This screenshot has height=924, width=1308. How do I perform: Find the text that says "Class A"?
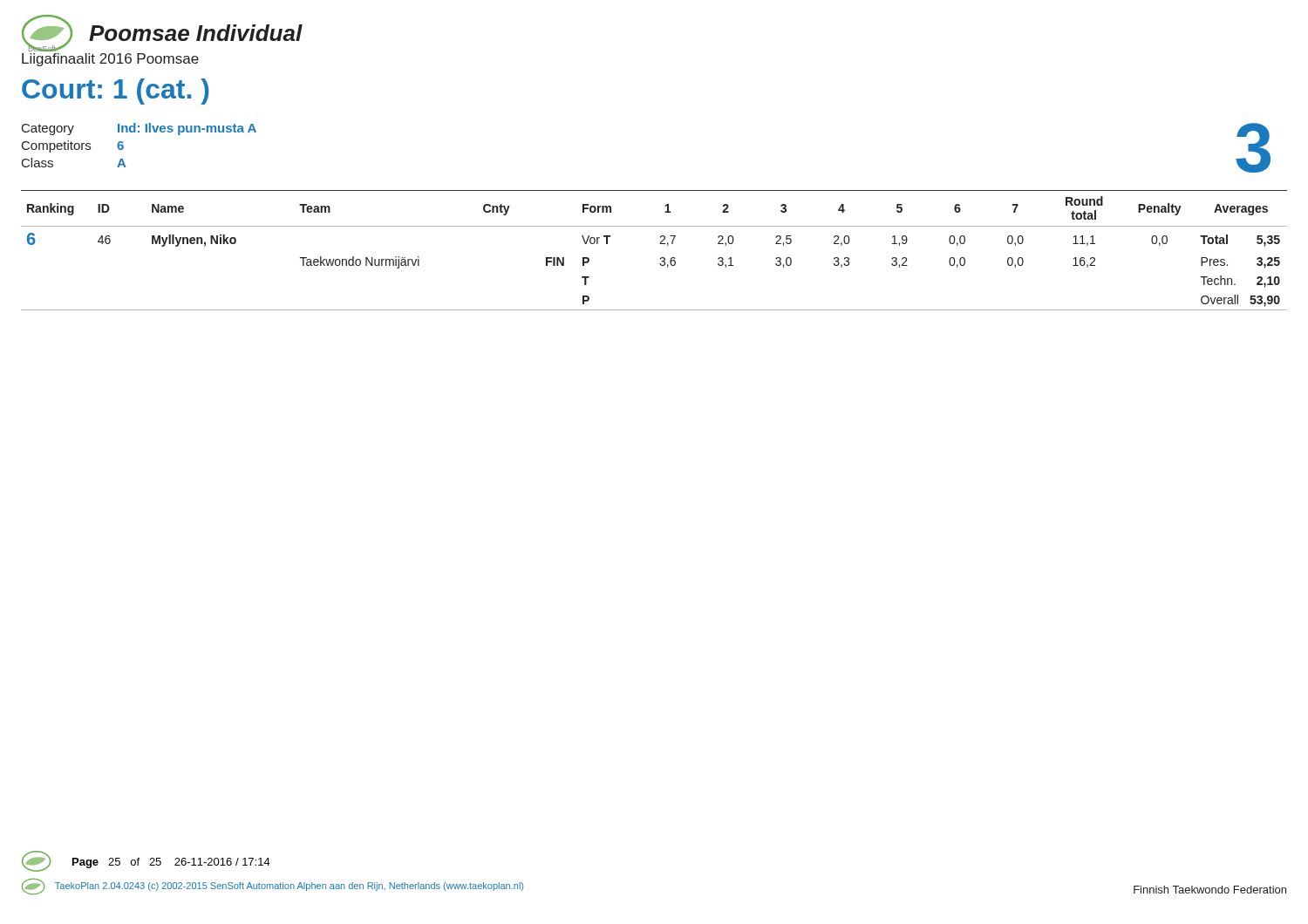pos(31,163)
